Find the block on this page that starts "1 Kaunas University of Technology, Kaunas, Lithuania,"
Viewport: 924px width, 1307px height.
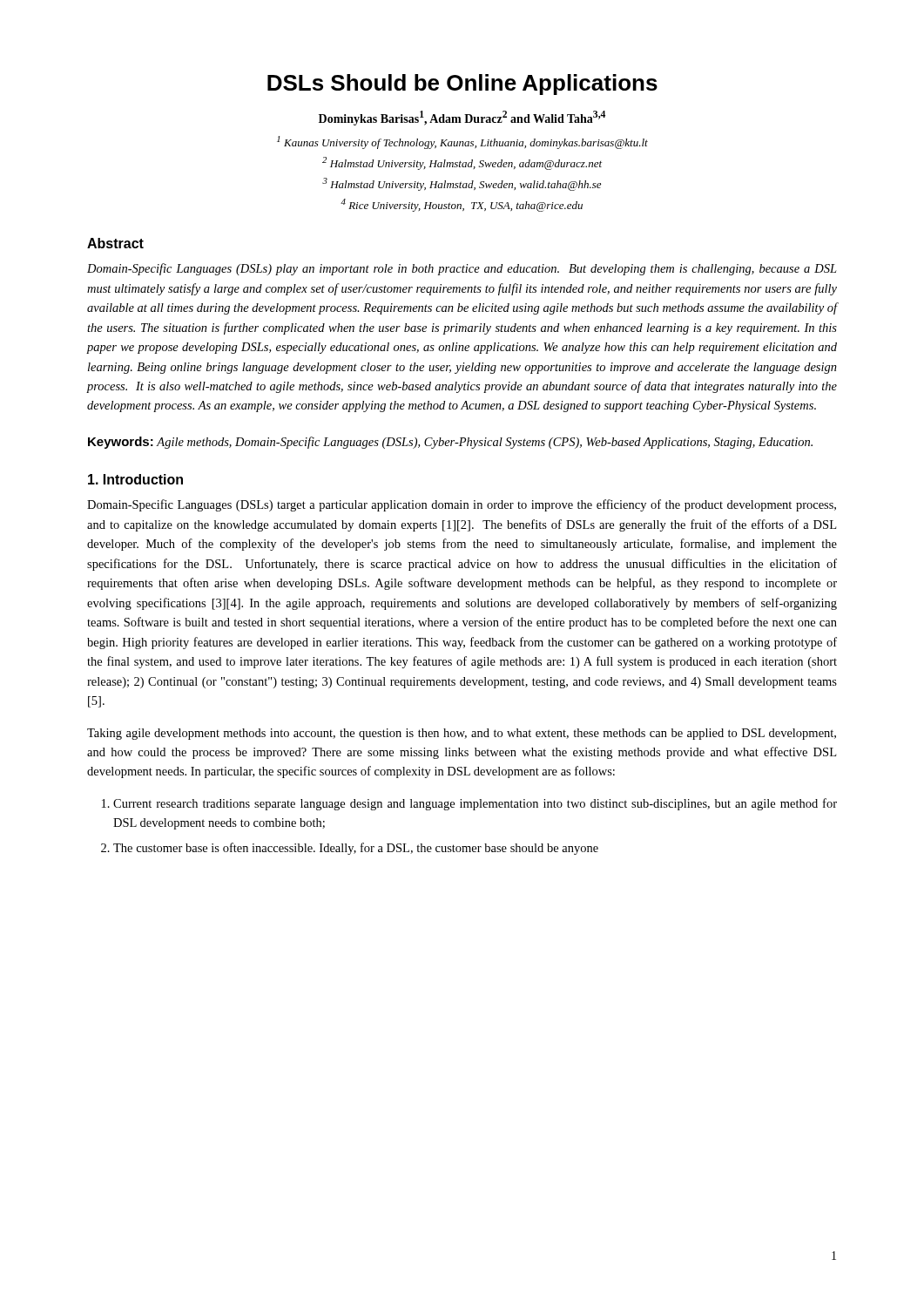click(x=462, y=173)
